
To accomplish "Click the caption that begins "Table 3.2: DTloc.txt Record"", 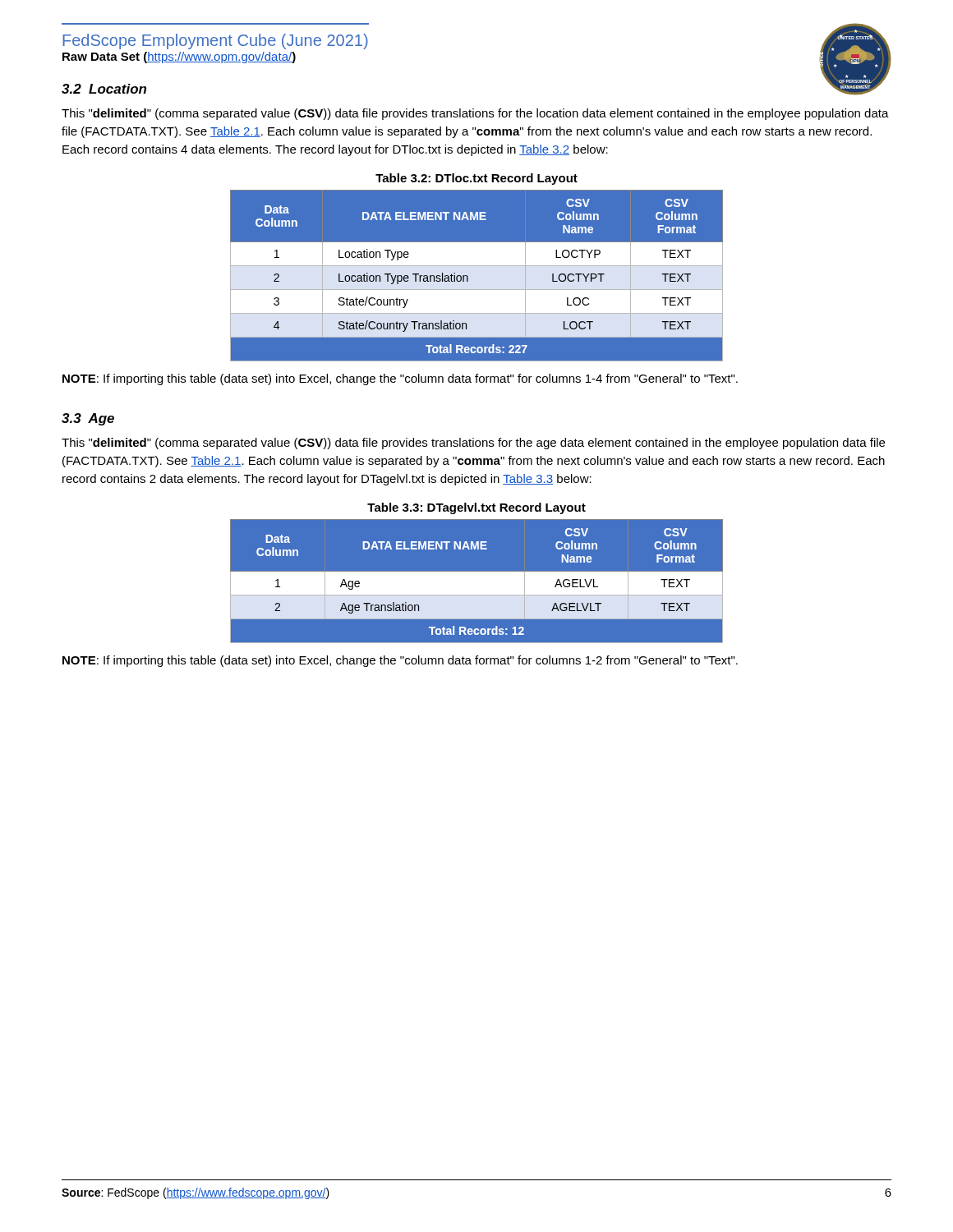I will click(x=476, y=178).
